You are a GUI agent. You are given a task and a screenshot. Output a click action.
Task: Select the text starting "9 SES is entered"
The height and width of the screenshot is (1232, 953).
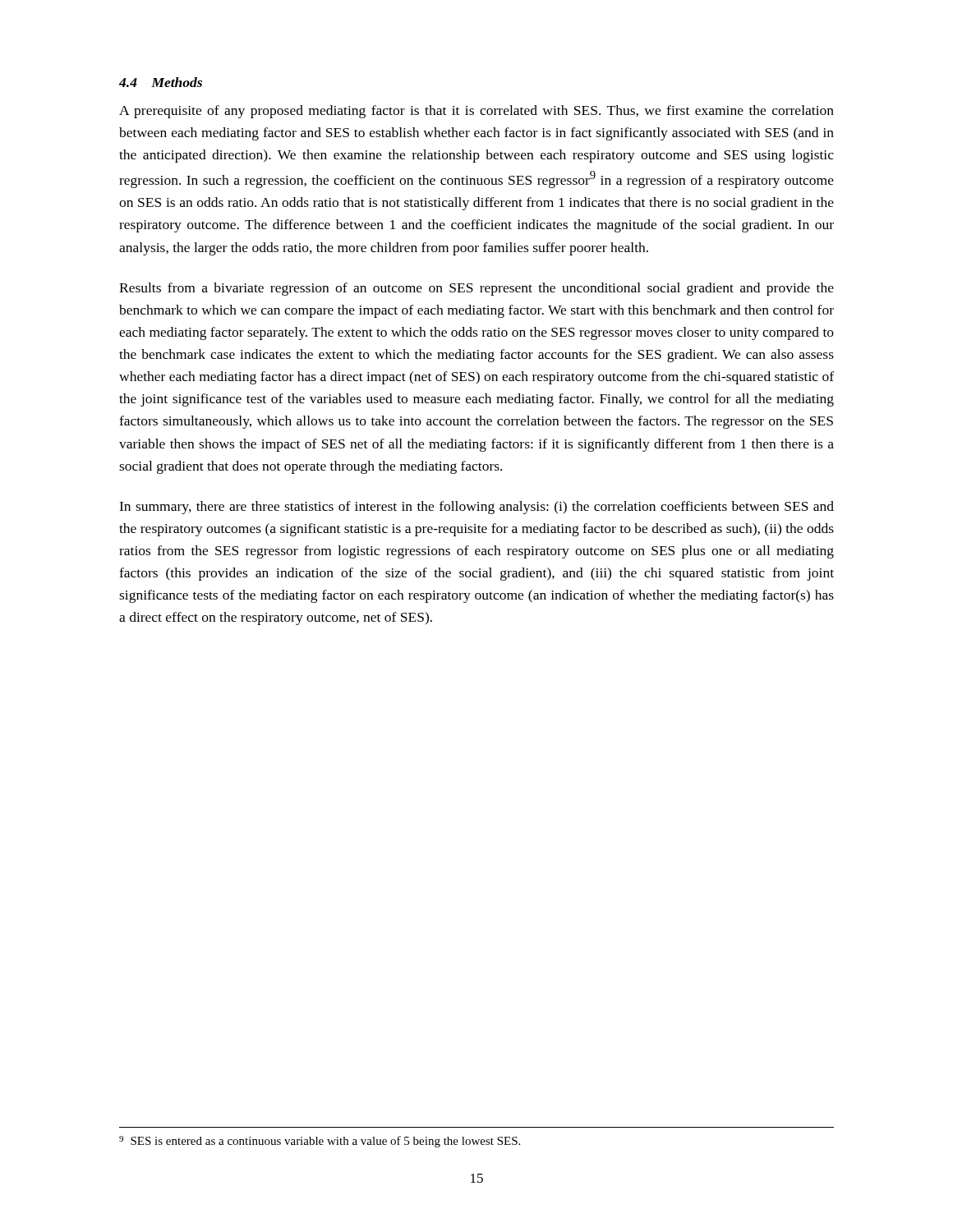(320, 1141)
